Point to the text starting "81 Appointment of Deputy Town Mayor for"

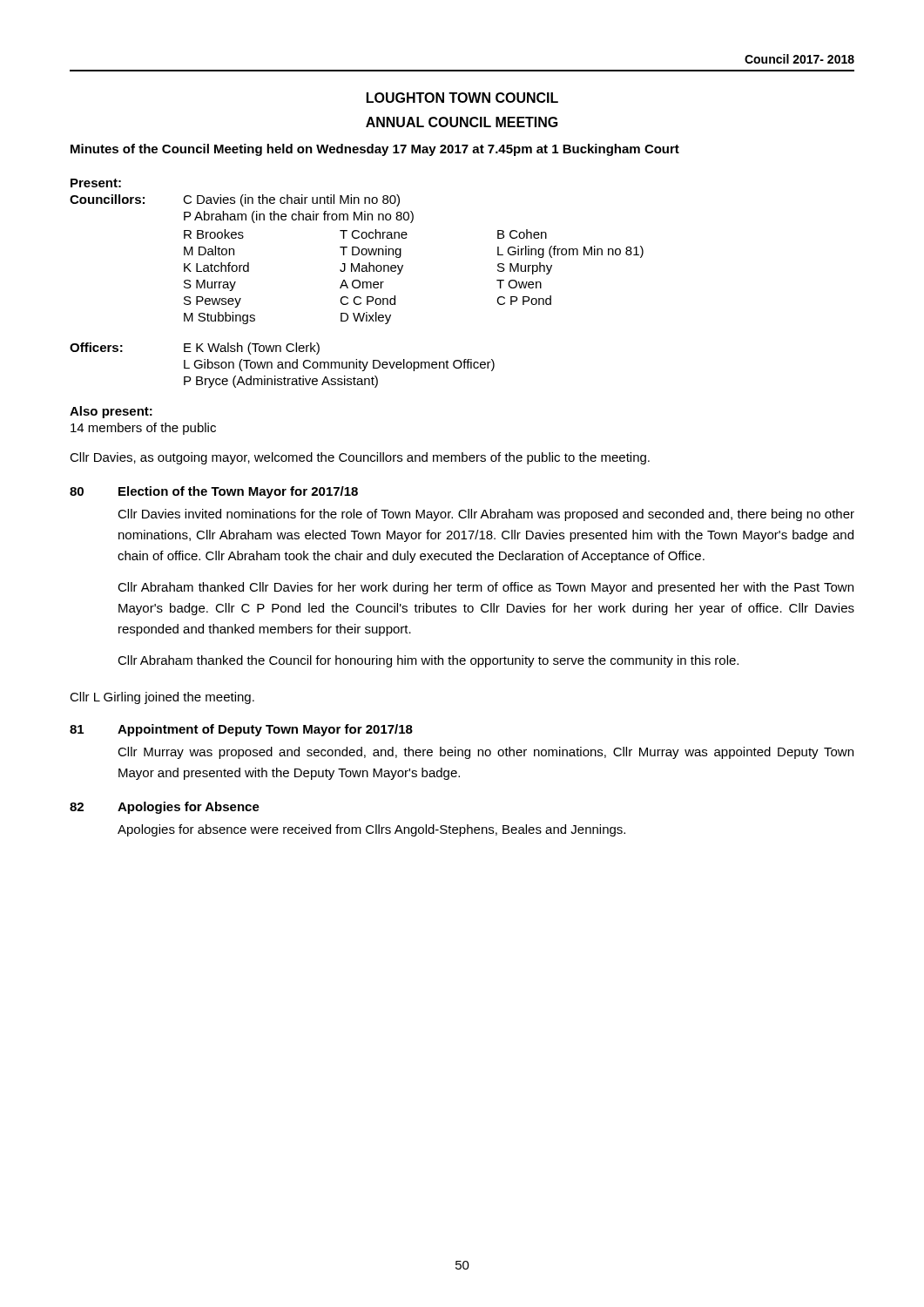point(241,730)
